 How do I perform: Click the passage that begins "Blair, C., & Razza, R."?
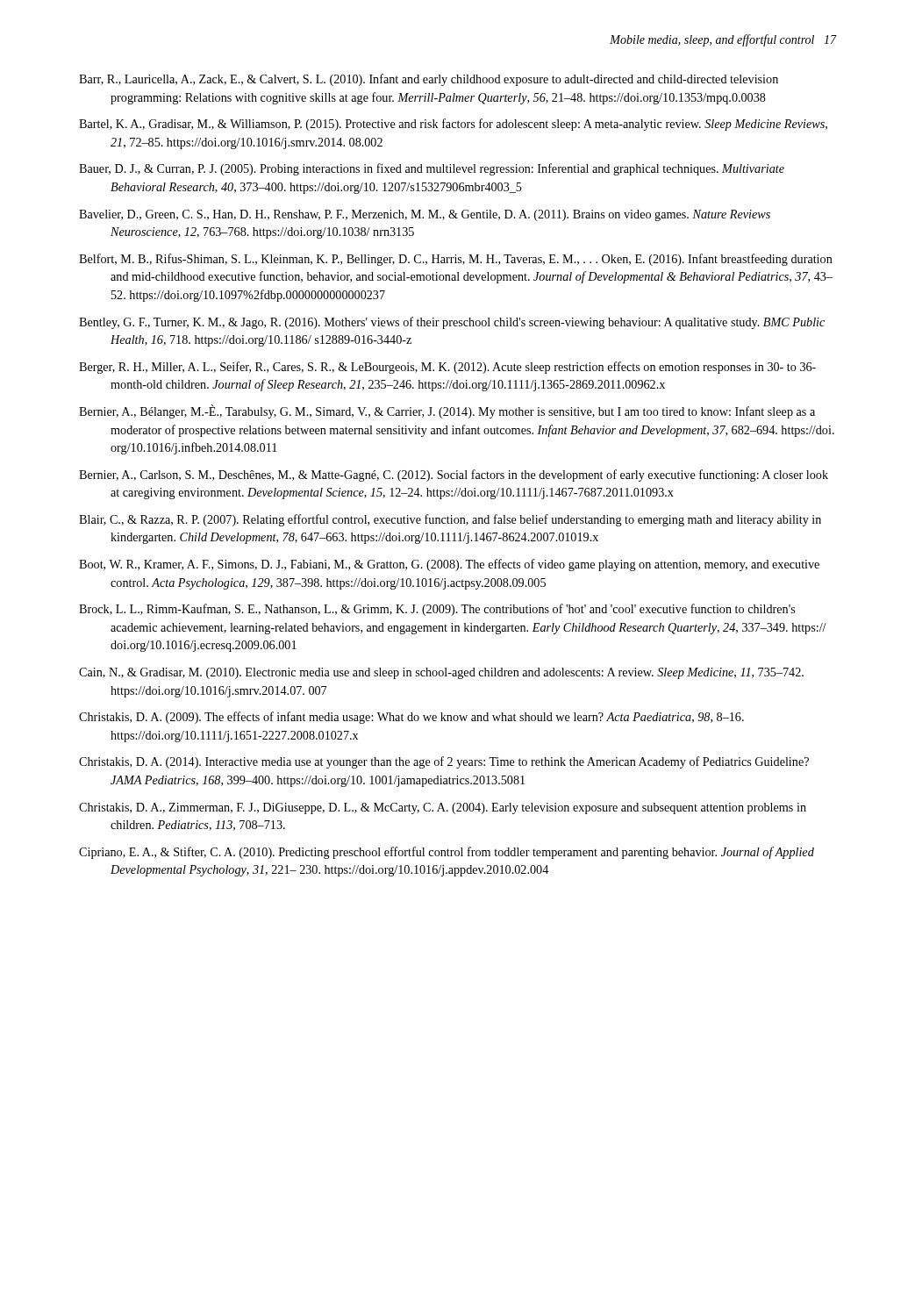[450, 528]
